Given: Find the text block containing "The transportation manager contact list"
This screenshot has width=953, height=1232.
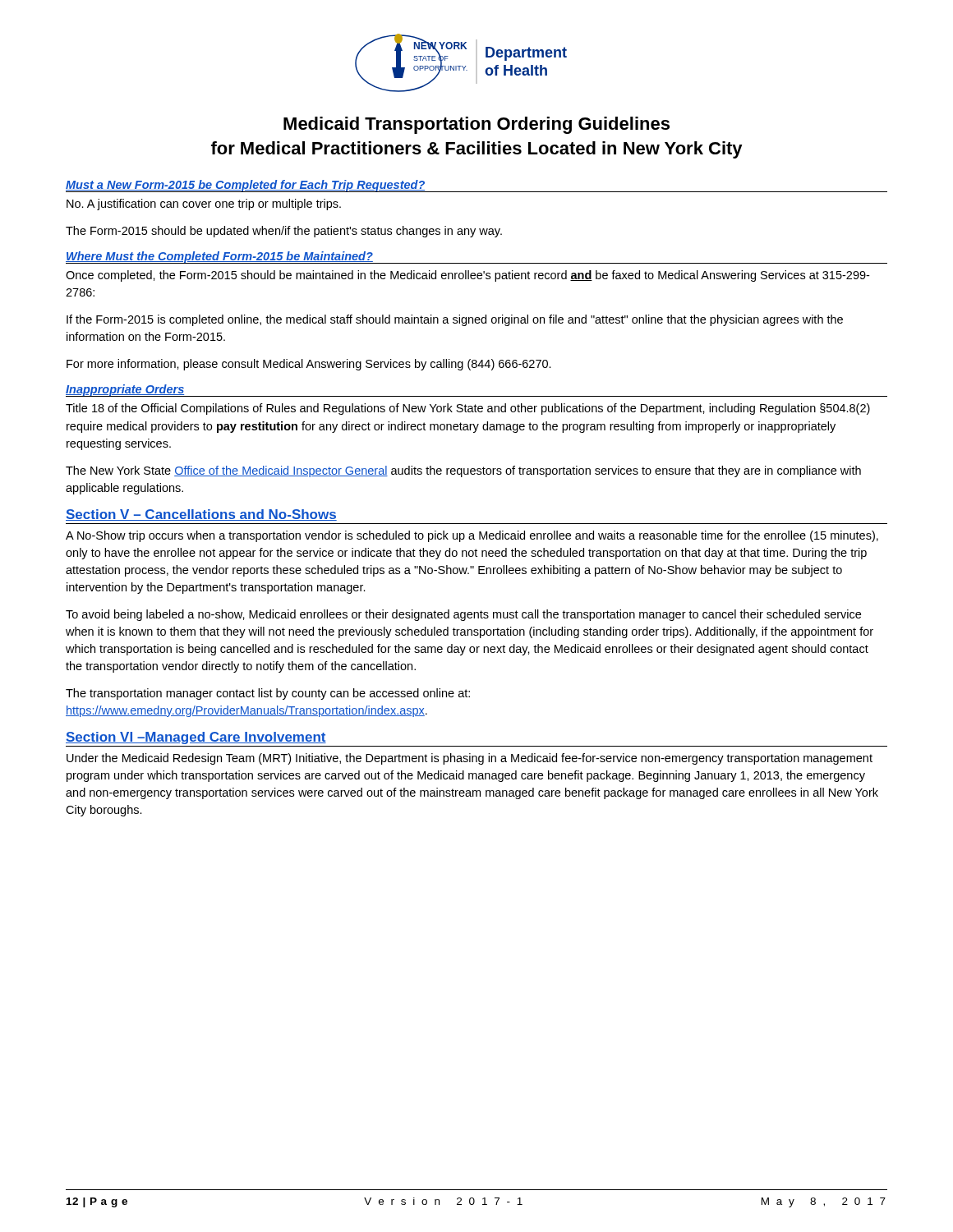Looking at the screenshot, I should (268, 702).
